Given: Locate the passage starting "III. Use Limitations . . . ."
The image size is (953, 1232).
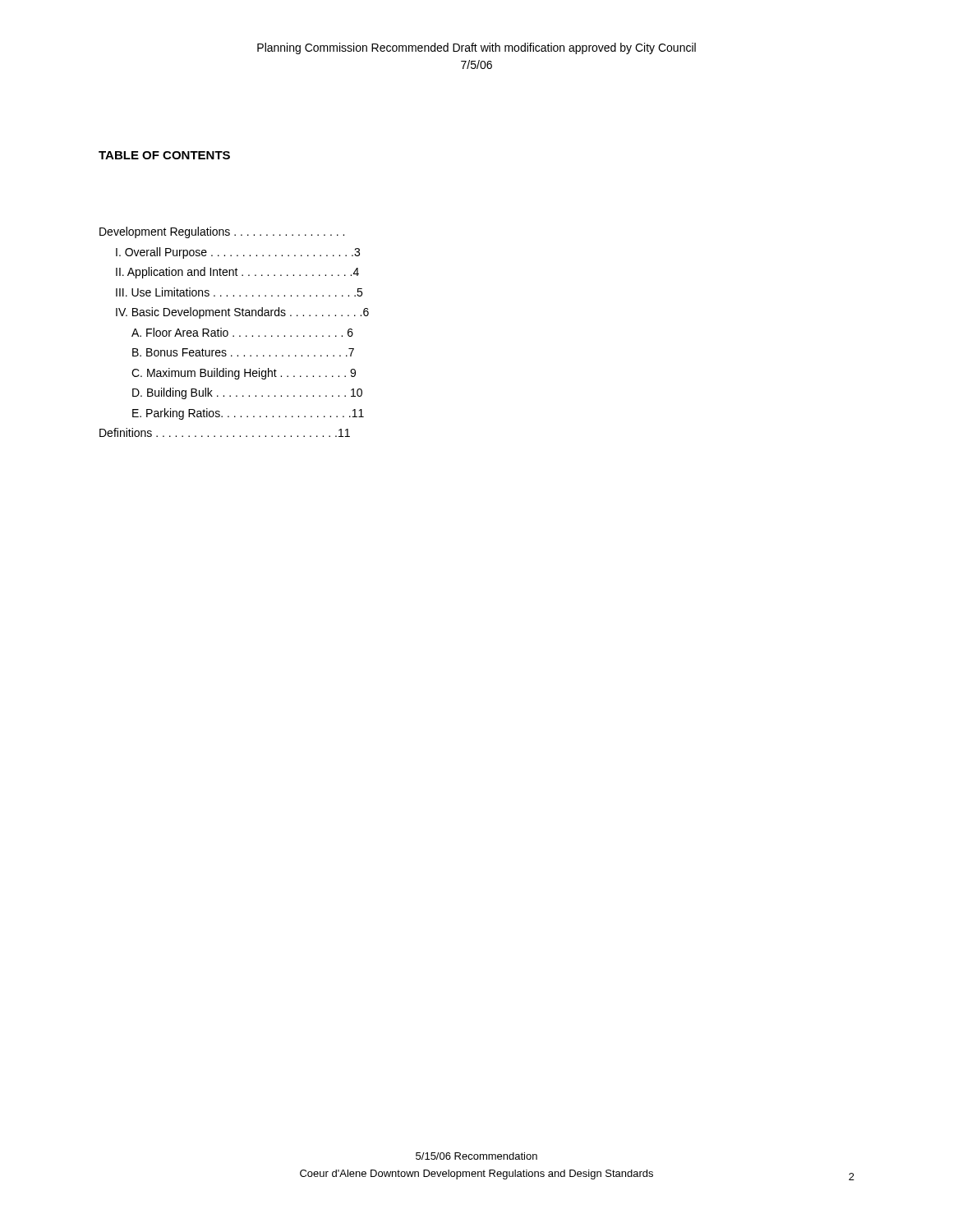Looking at the screenshot, I should click(x=239, y=292).
